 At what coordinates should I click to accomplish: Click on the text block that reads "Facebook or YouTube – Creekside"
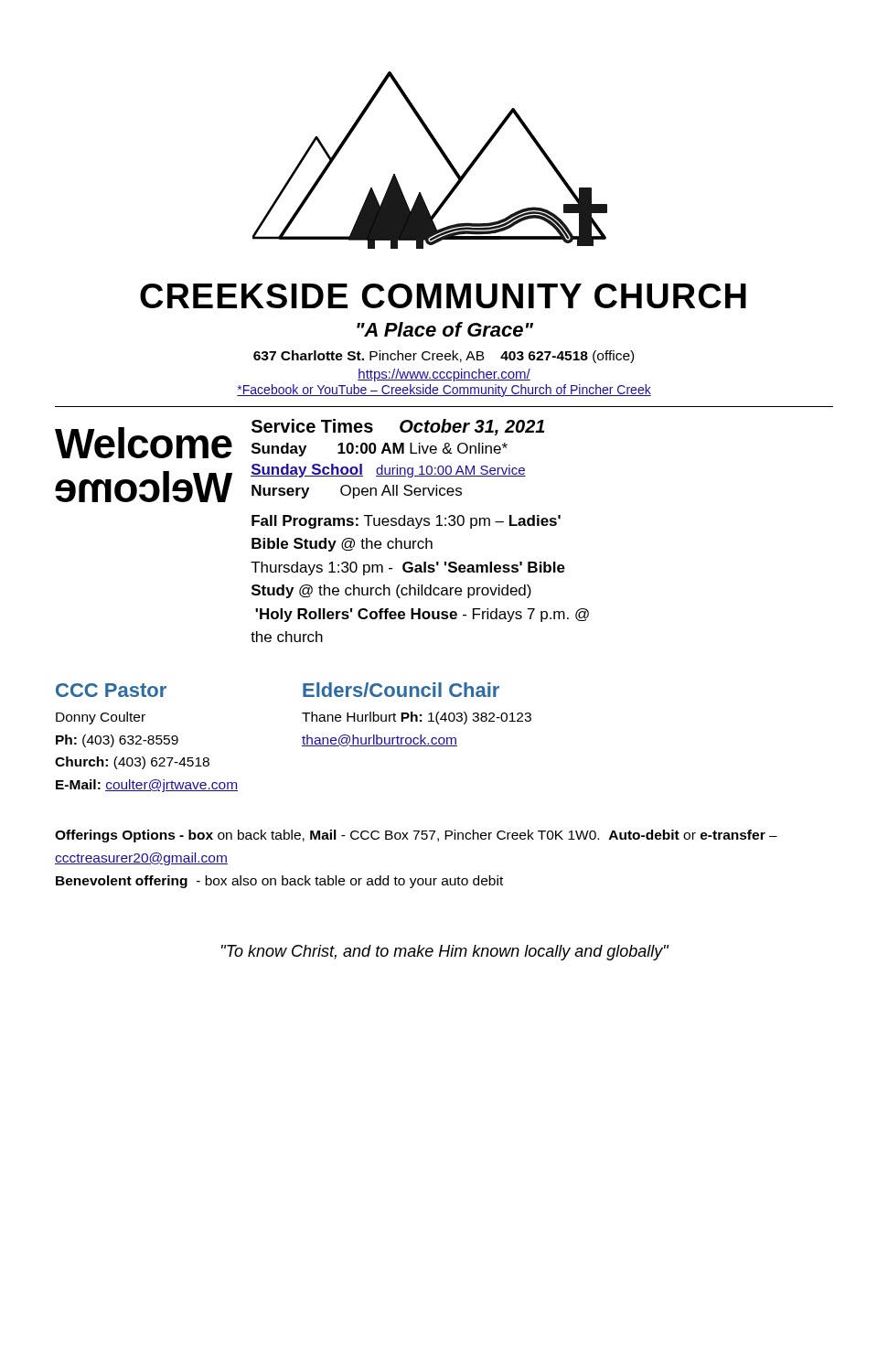(444, 389)
